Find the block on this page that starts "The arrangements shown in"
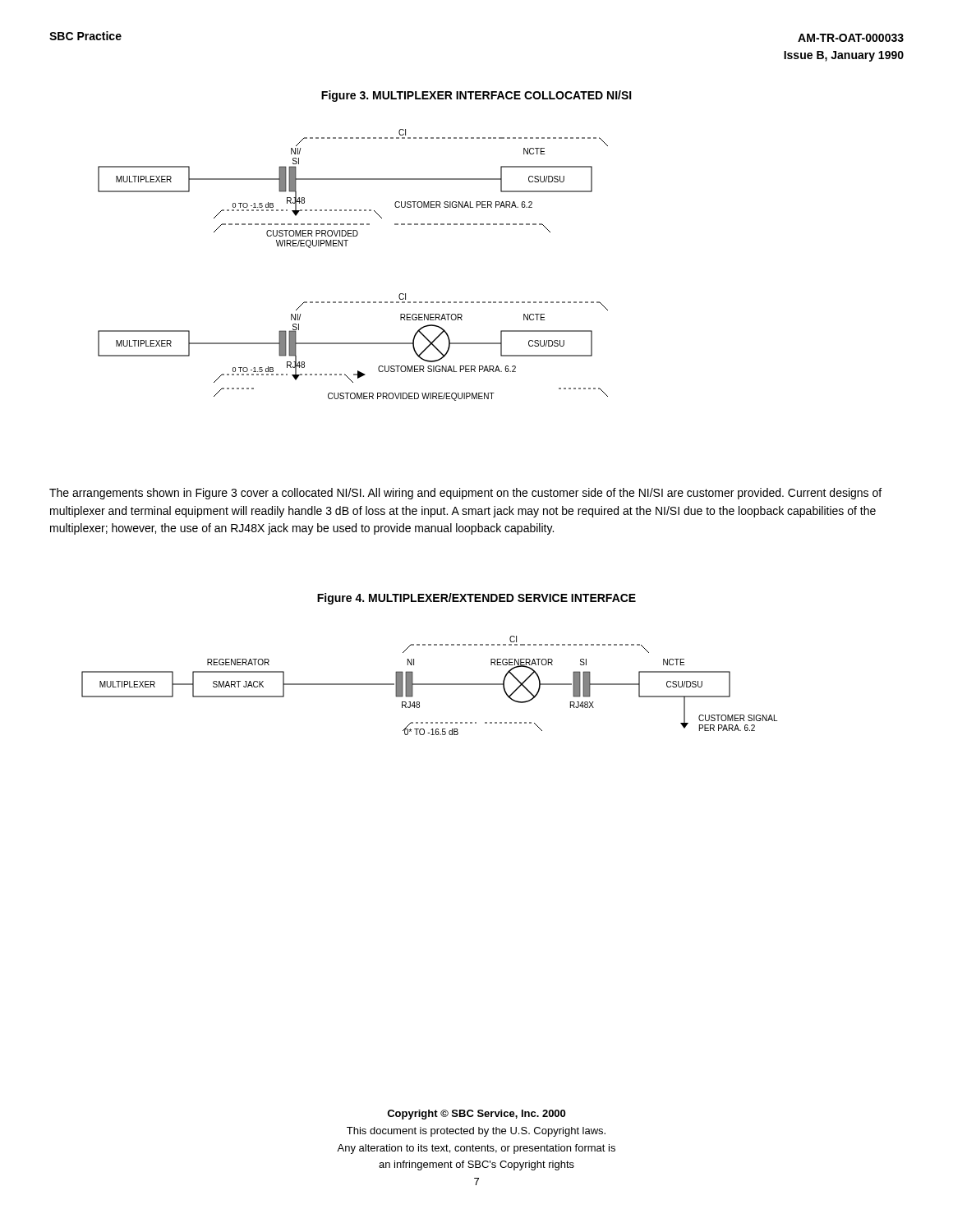Screen dimensions: 1232x953 465,511
